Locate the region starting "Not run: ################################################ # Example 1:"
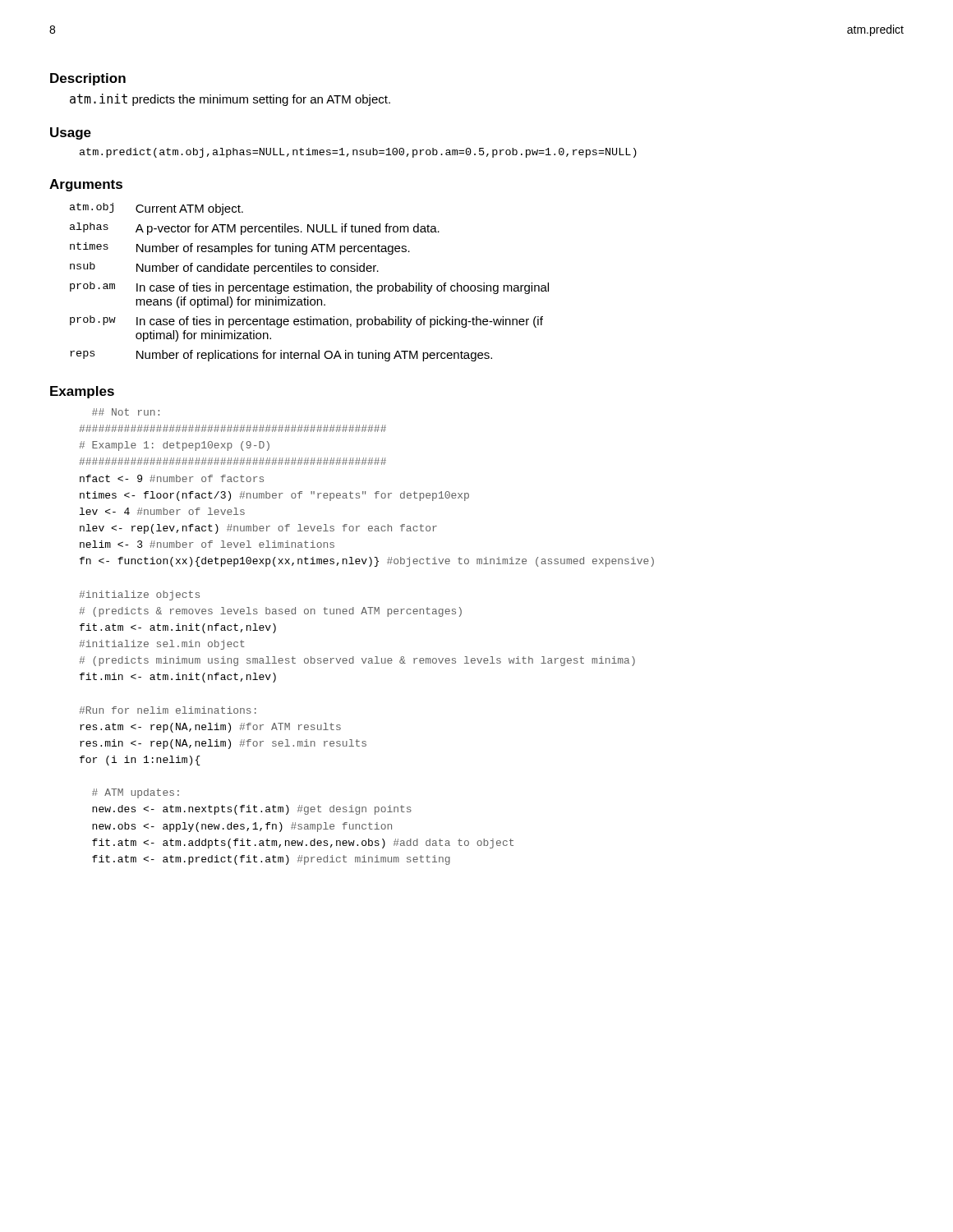953x1232 pixels. 126,412
